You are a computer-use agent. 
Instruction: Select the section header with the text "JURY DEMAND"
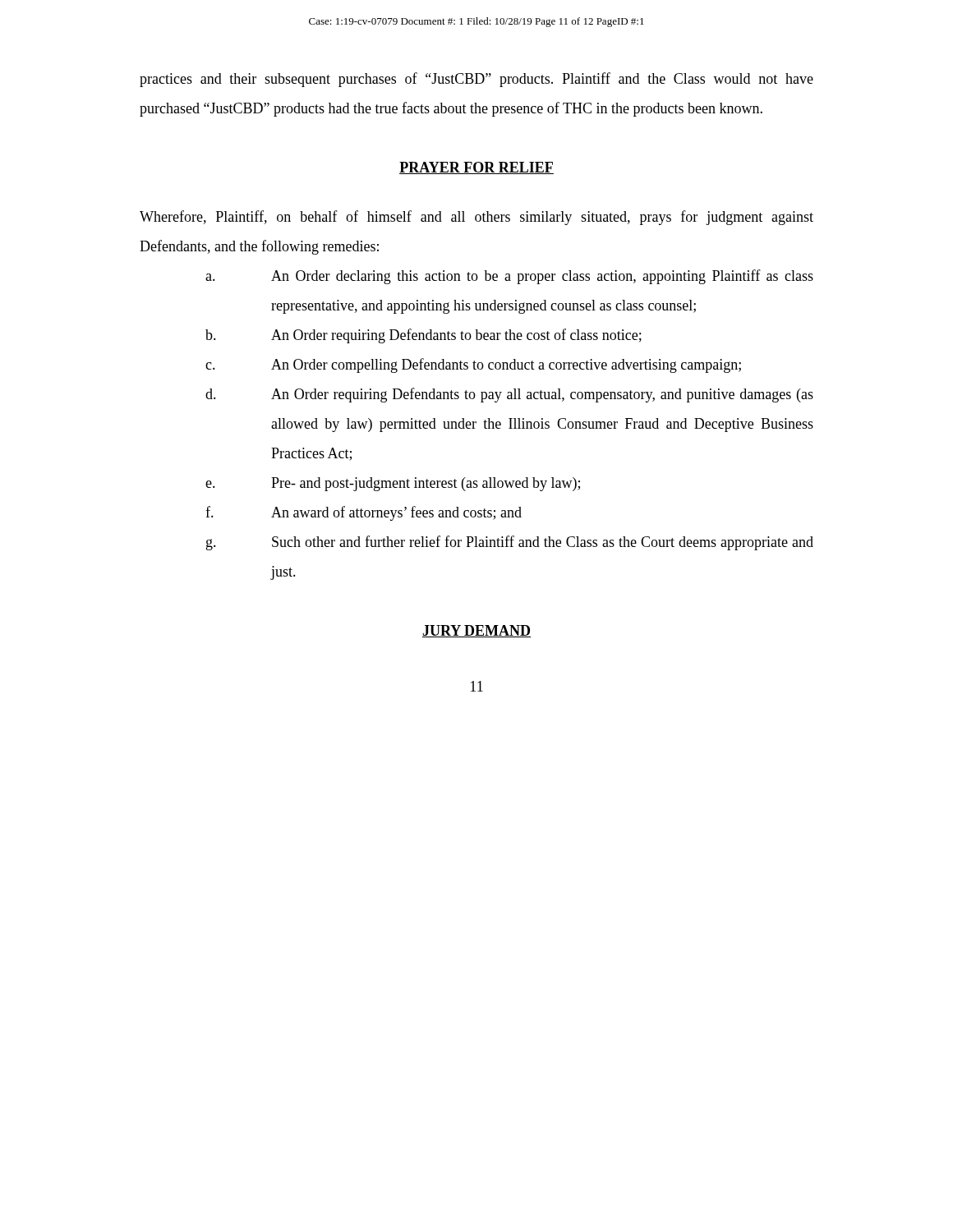476,631
